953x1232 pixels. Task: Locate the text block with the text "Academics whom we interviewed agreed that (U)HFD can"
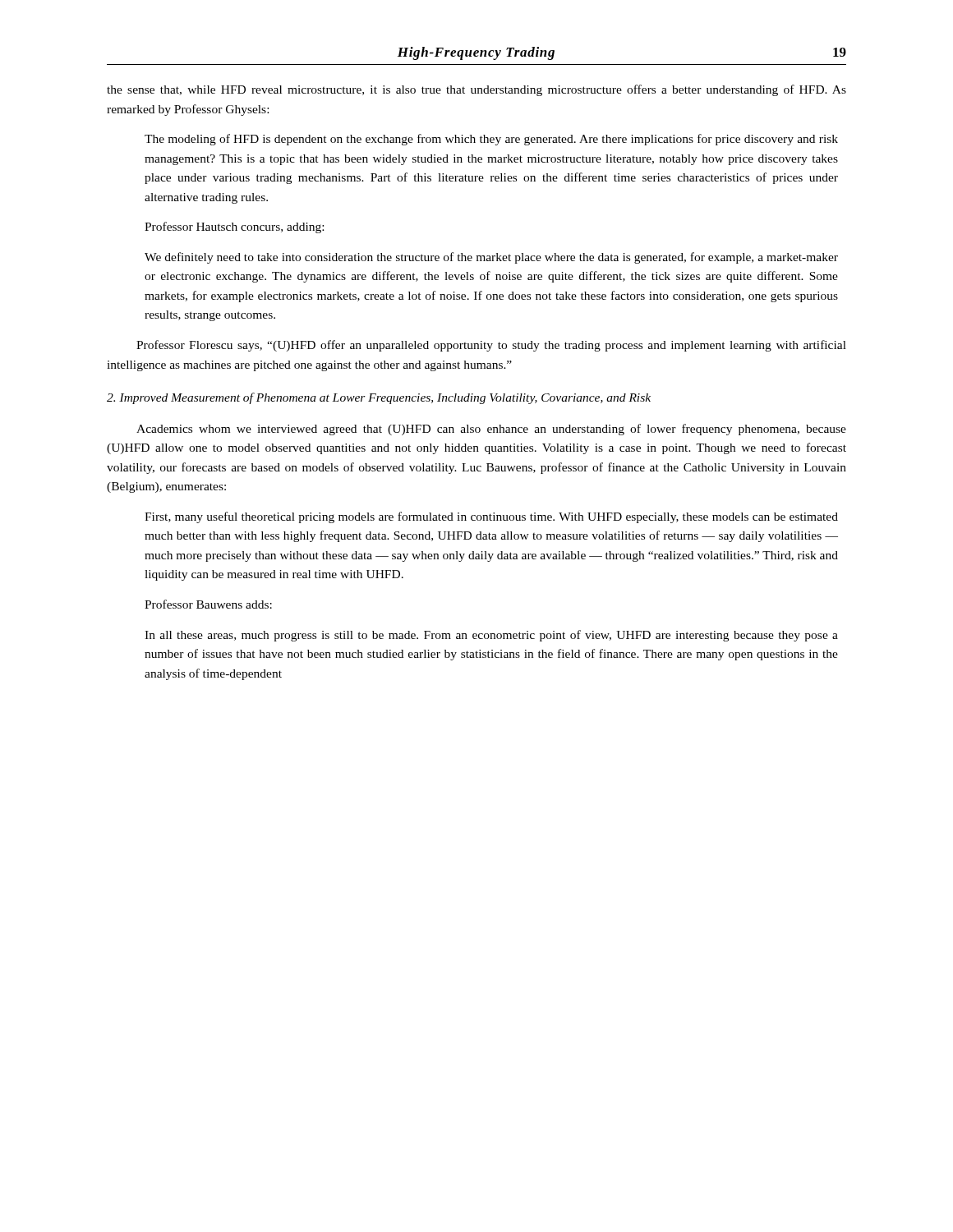click(476, 457)
